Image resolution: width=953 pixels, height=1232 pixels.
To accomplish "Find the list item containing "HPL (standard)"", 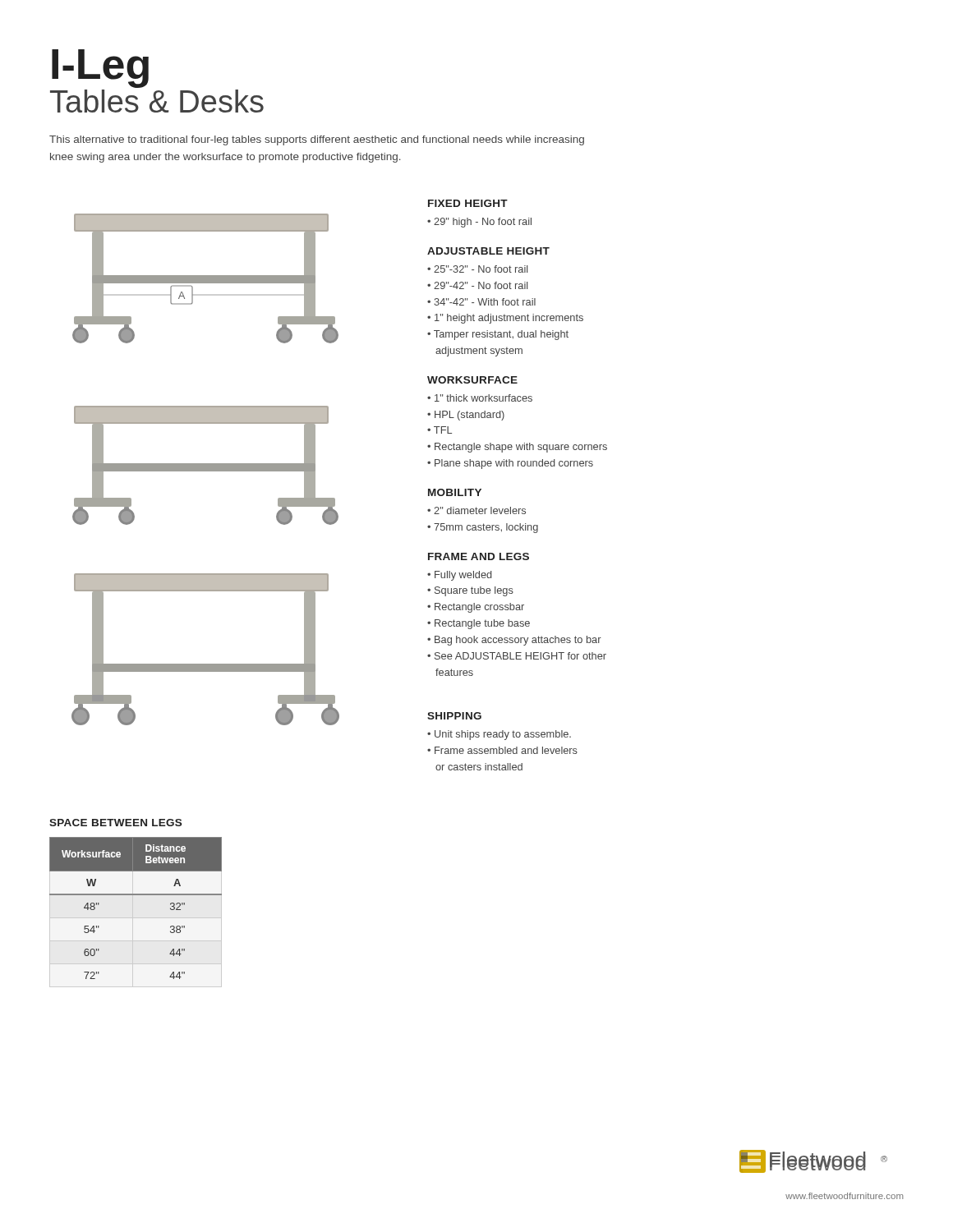I will [469, 414].
